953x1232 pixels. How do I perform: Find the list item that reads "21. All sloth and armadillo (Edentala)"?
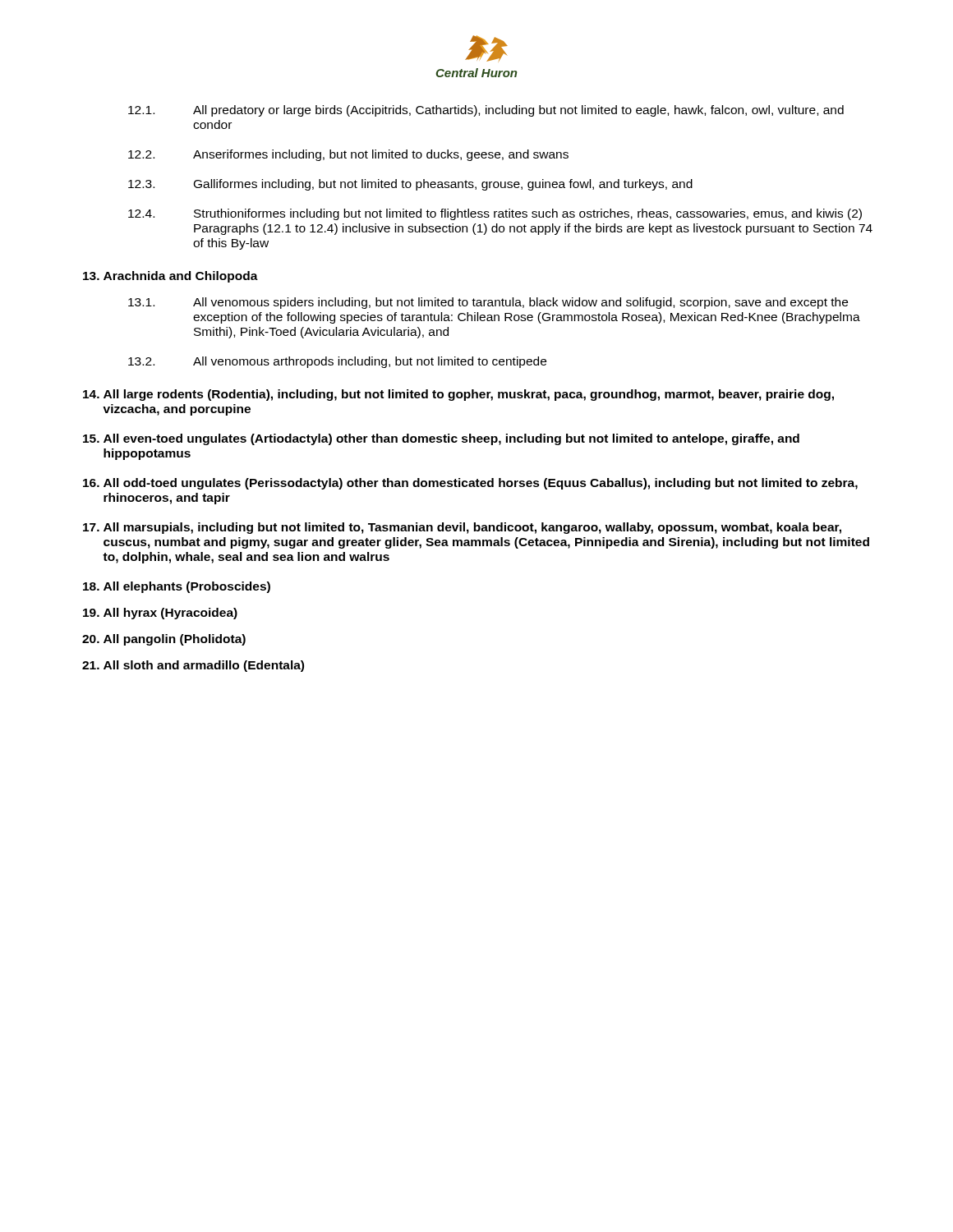[x=193, y=666]
